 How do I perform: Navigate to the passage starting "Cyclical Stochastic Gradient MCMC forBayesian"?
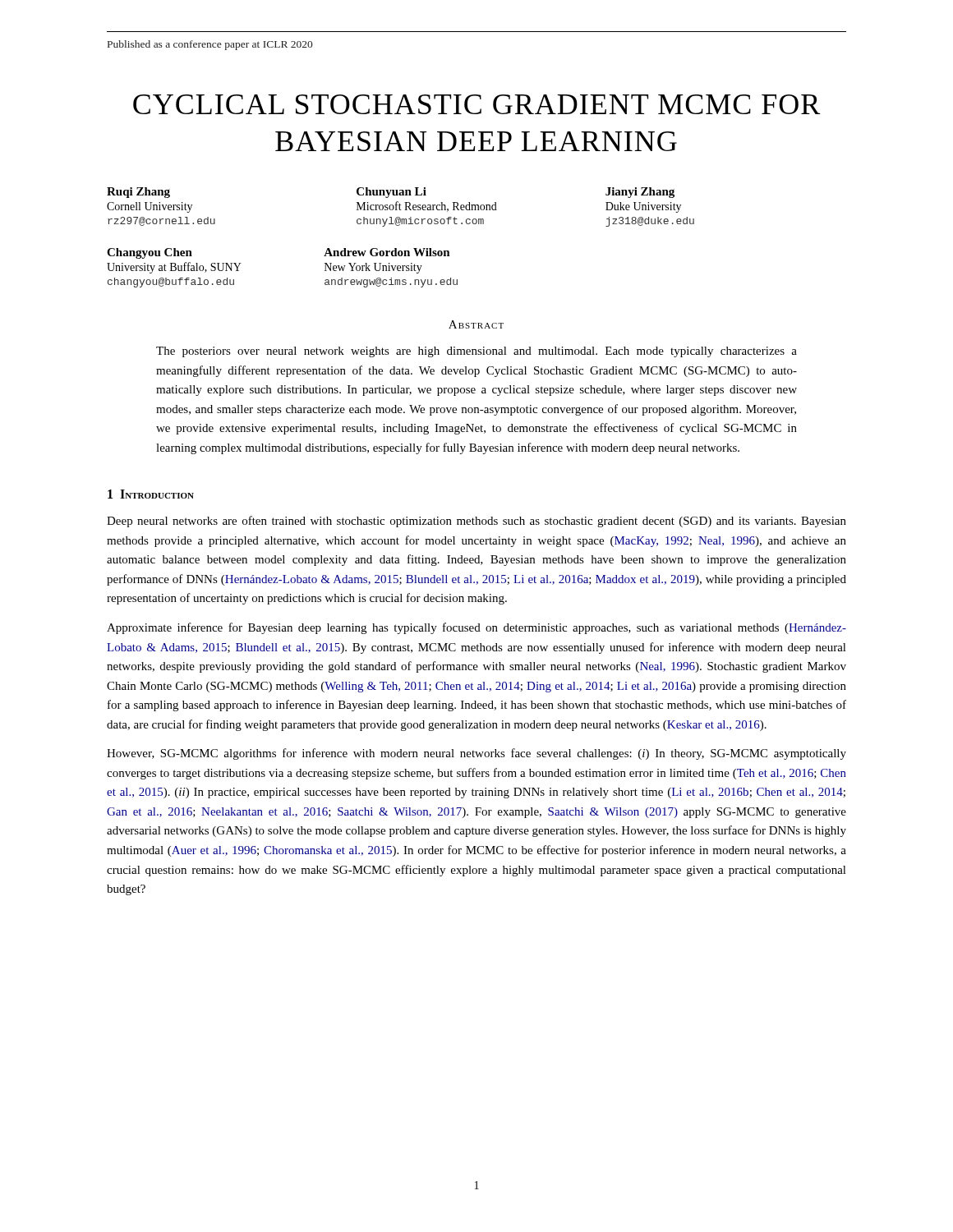(x=476, y=123)
